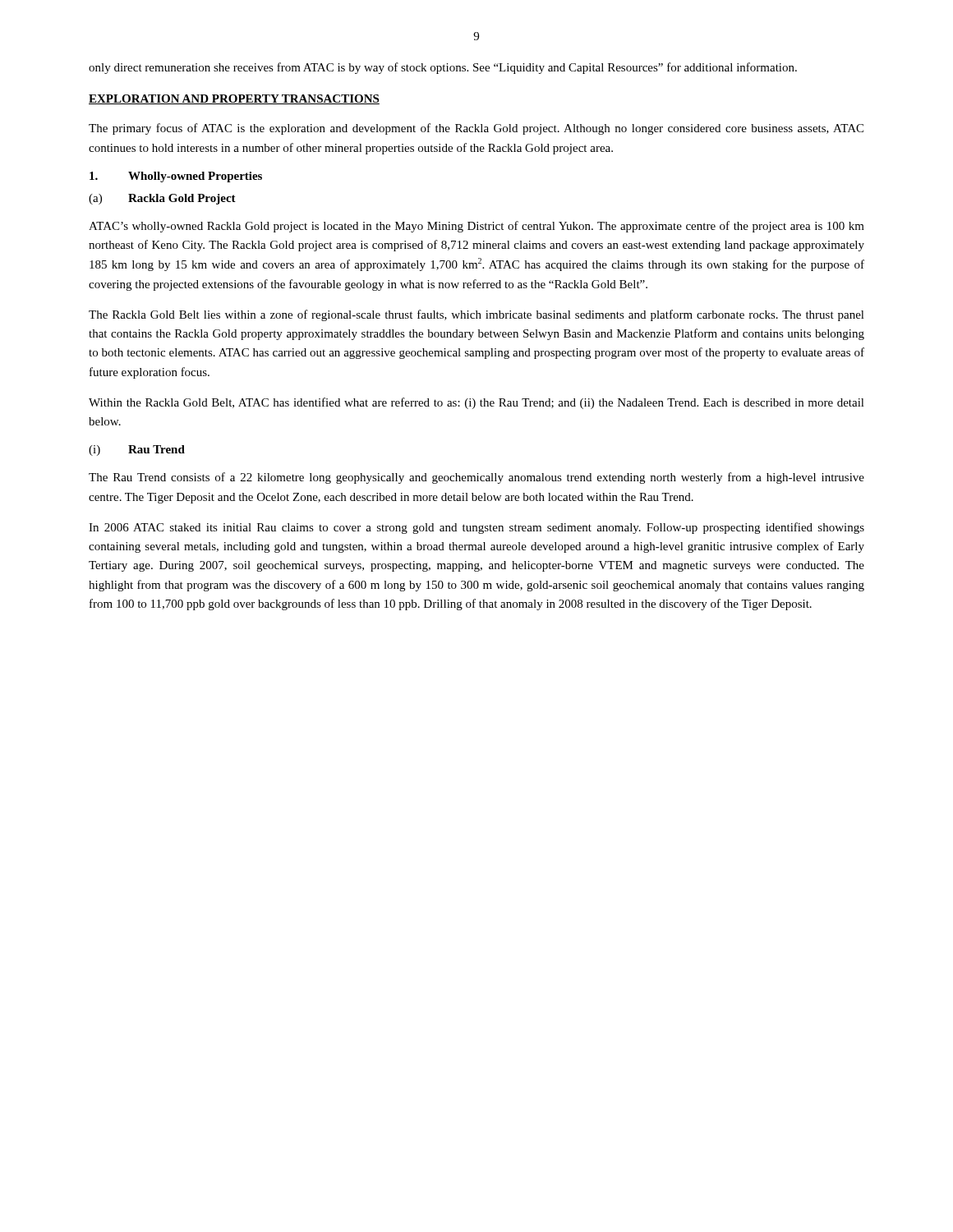Screen dimensions: 1232x953
Task: Point to the block beginning "The Rackla Gold Belt lies"
Action: (x=476, y=343)
